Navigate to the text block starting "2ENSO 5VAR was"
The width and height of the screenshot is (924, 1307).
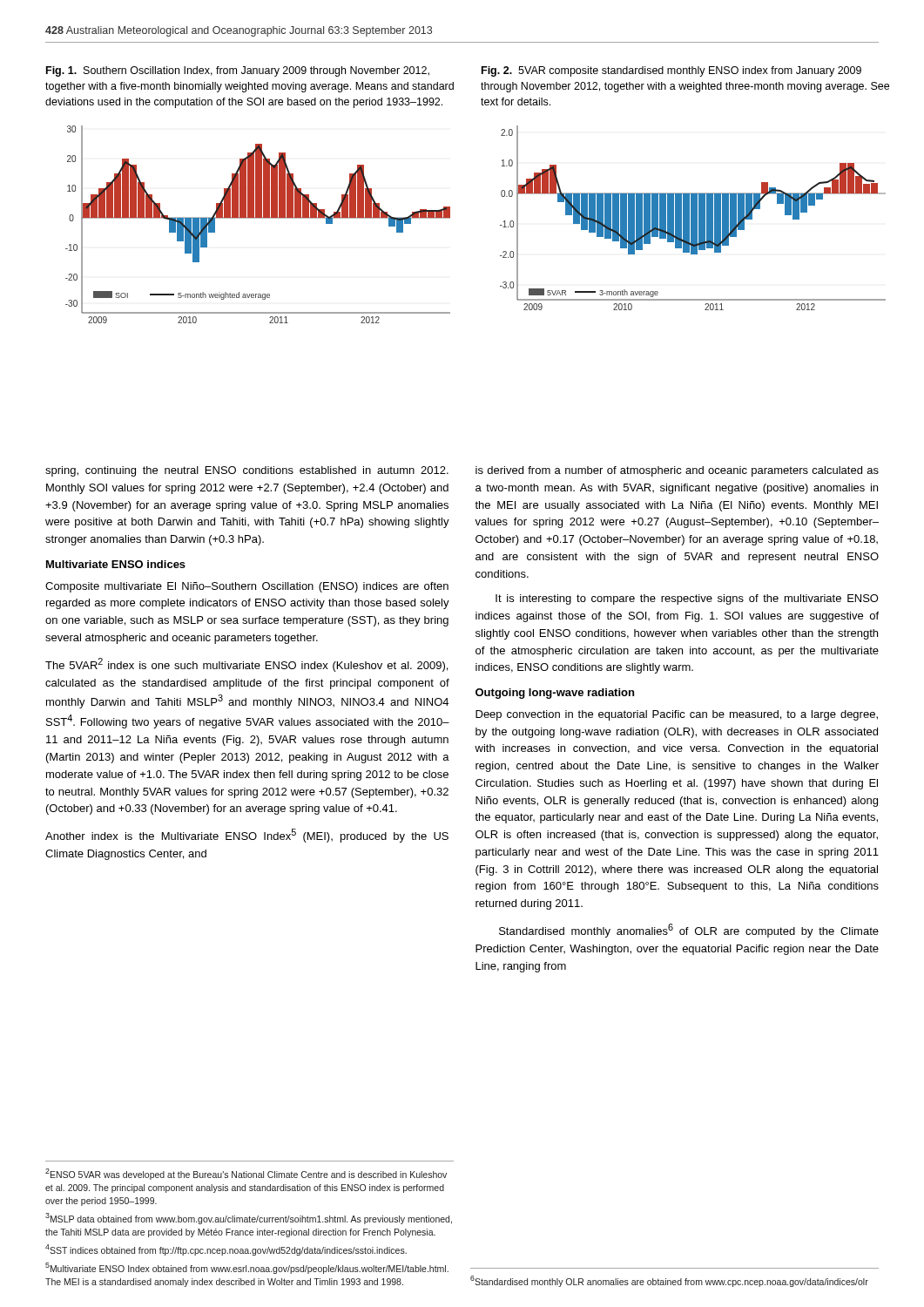click(249, 1227)
